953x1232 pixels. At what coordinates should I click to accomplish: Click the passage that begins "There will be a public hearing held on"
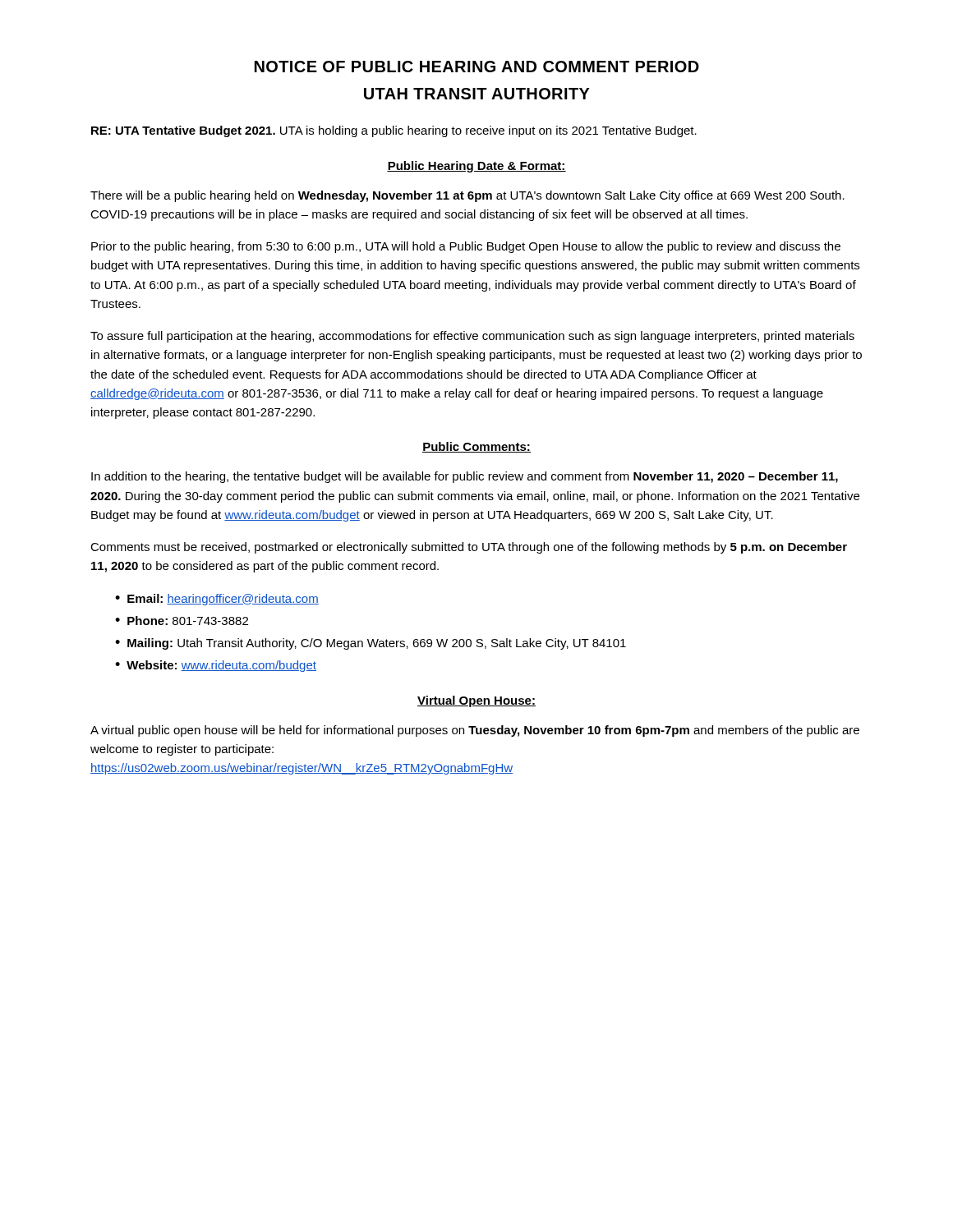pos(468,204)
